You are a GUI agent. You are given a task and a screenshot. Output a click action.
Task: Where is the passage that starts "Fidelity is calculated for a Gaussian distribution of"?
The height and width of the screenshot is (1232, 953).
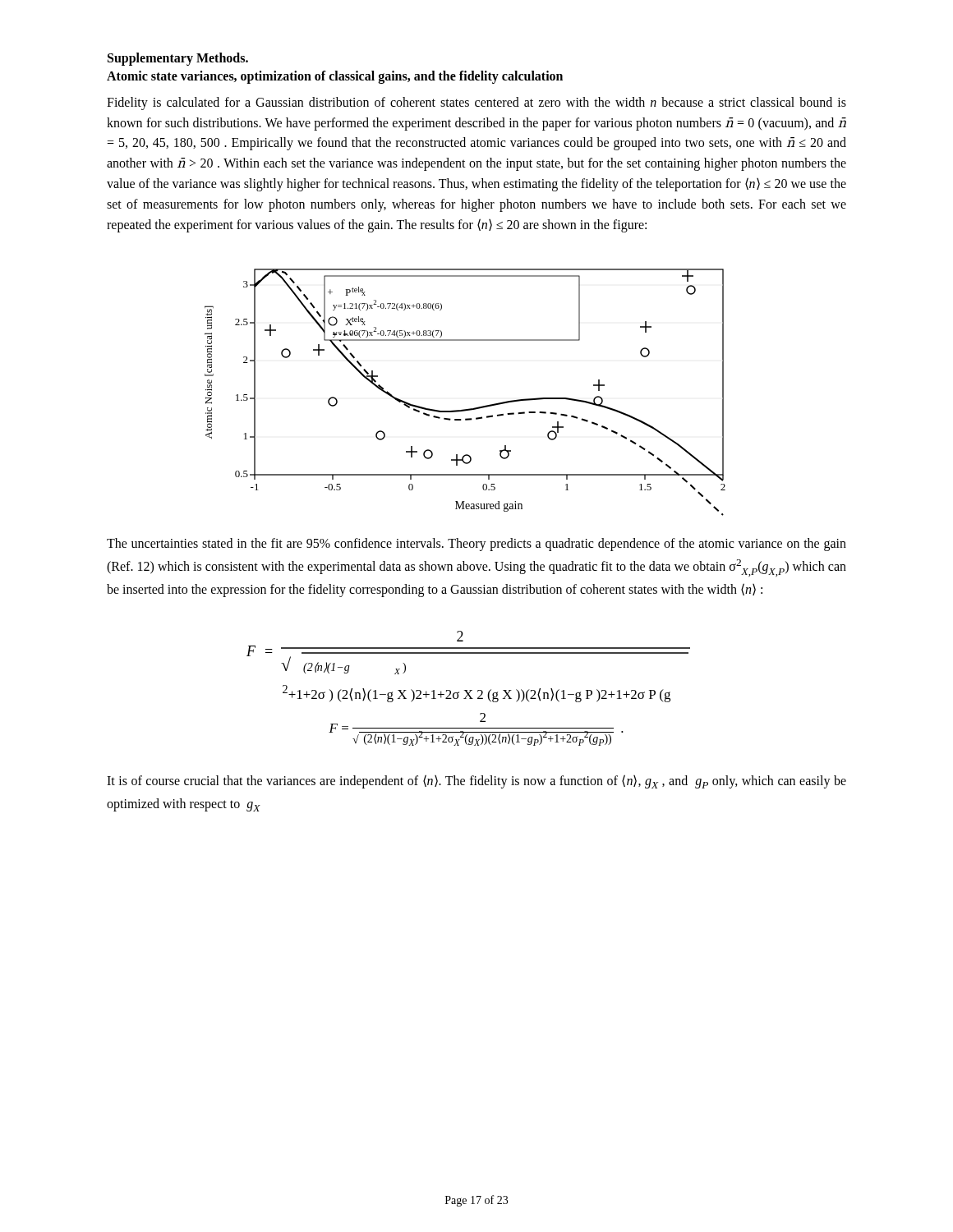pyautogui.click(x=476, y=163)
